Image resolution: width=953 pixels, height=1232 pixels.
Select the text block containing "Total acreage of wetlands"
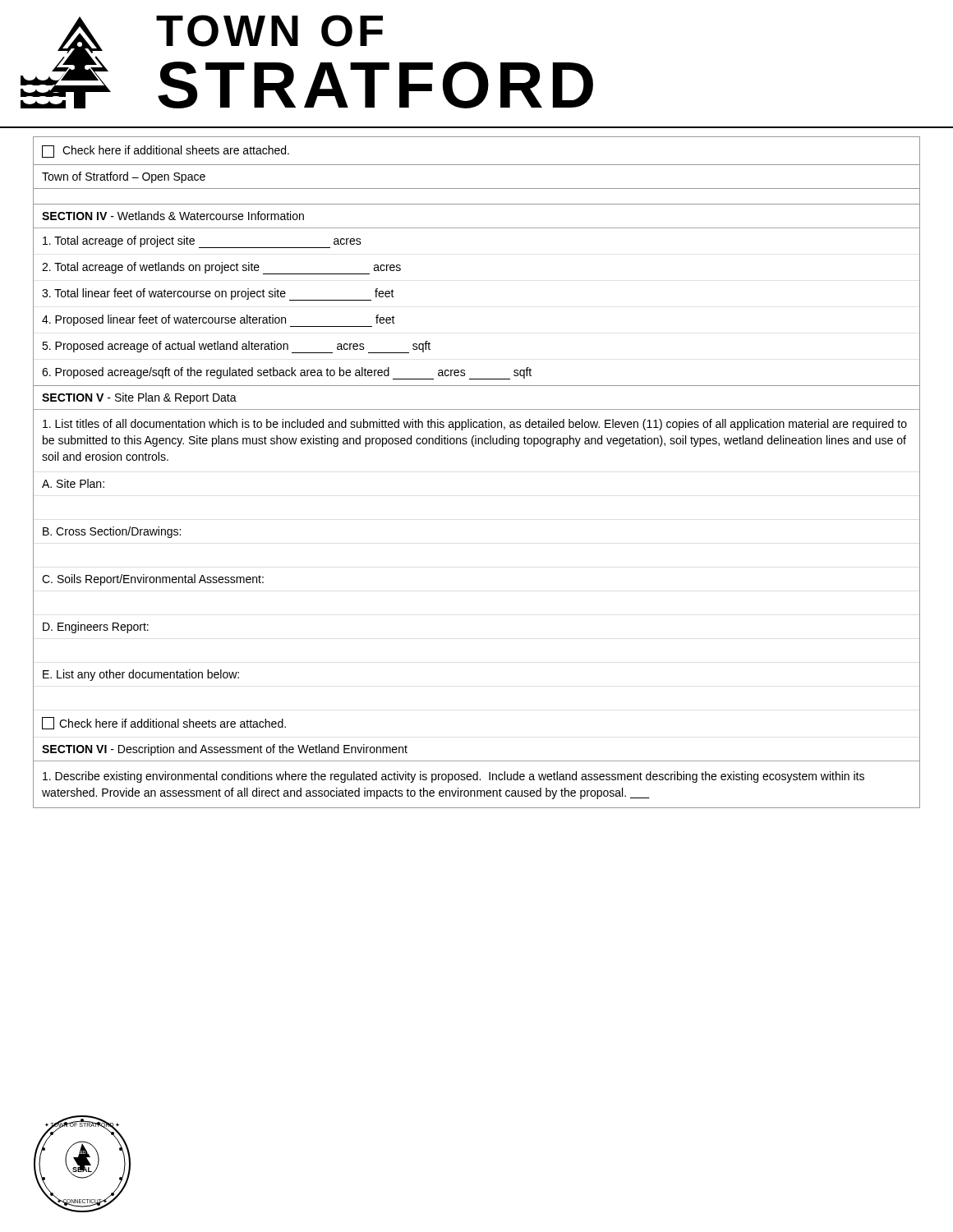(x=222, y=267)
